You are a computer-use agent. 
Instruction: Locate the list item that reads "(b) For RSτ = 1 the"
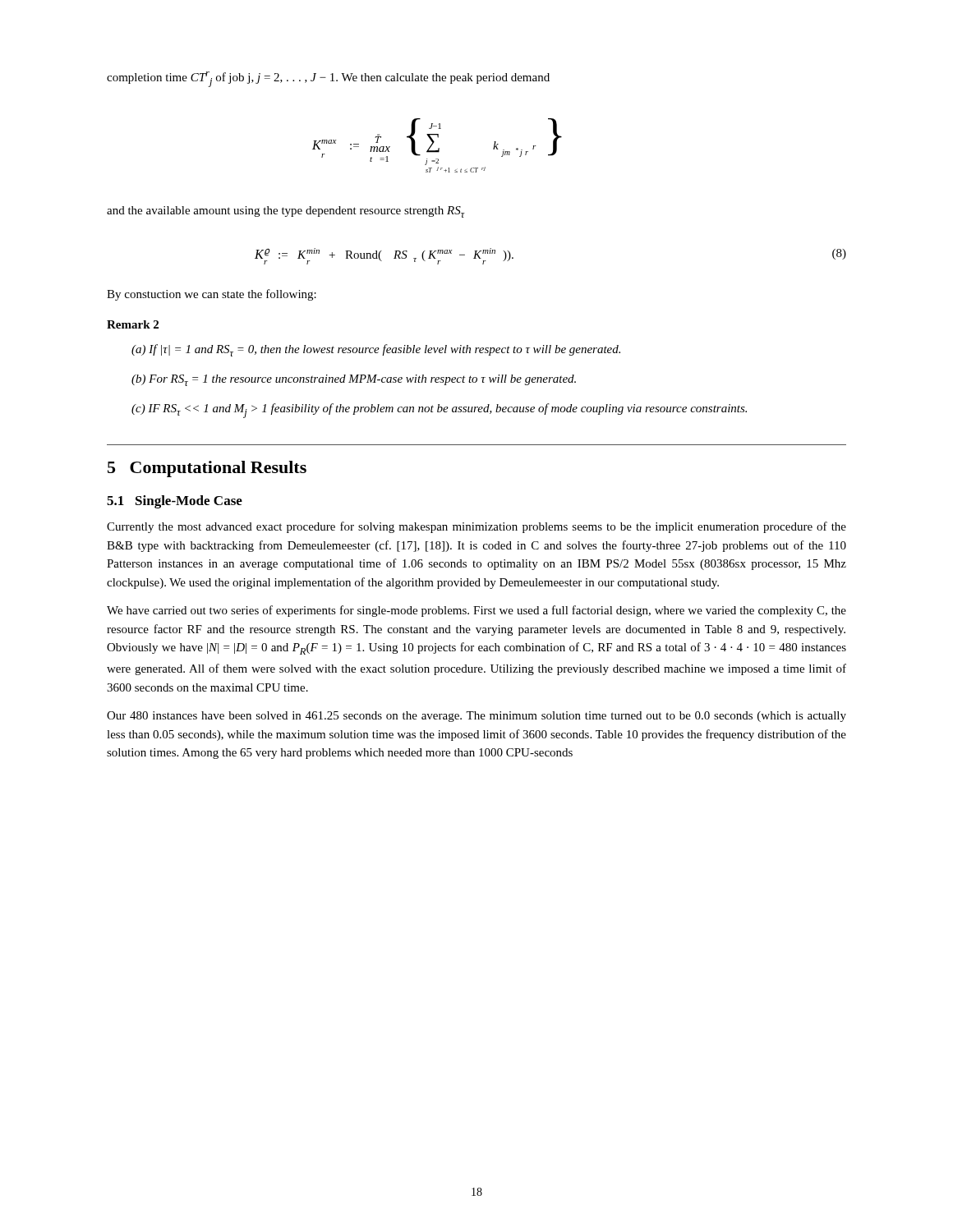[354, 380]
